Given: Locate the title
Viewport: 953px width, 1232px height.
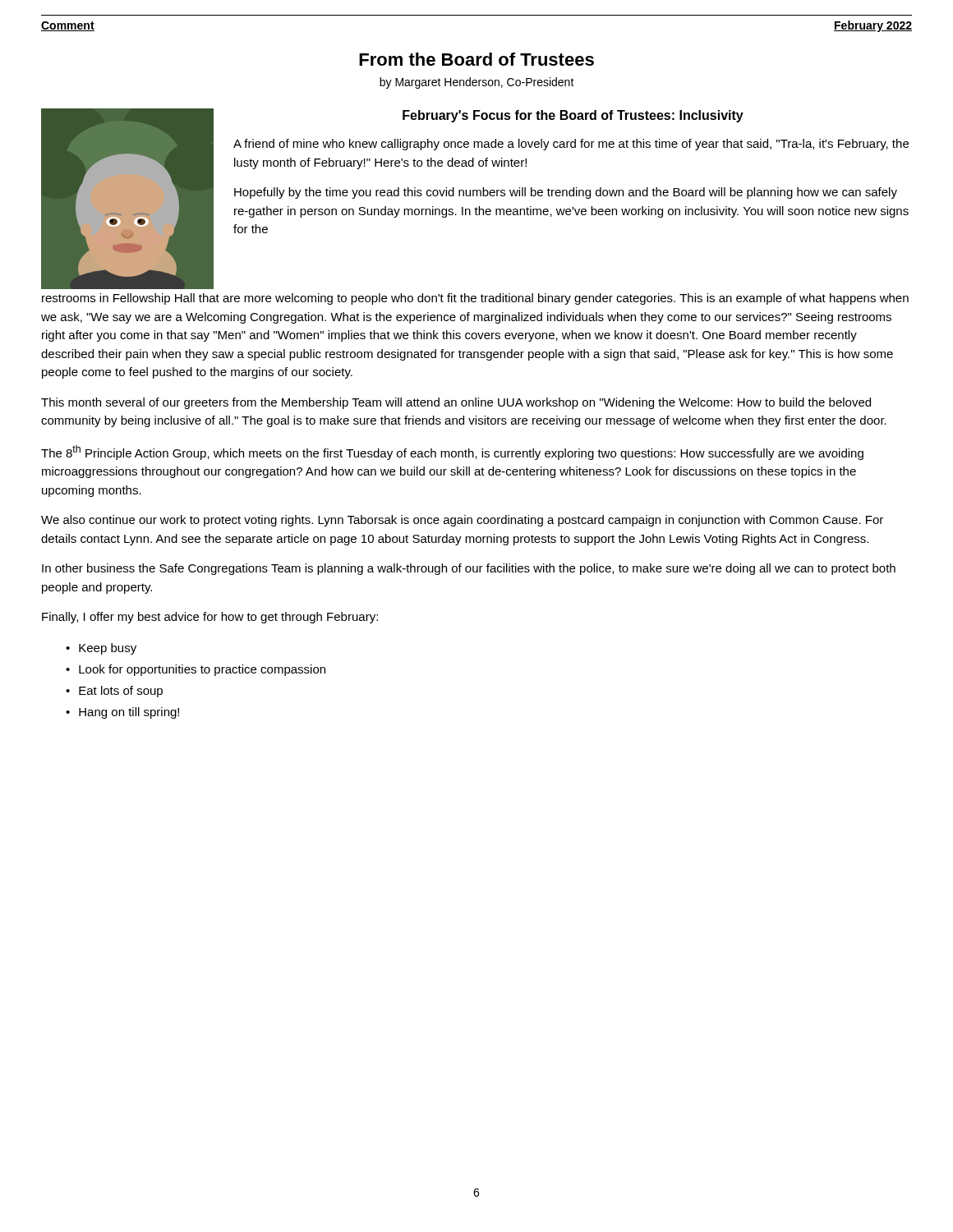Looking at the screenshot, I should [x=476, y=60].
